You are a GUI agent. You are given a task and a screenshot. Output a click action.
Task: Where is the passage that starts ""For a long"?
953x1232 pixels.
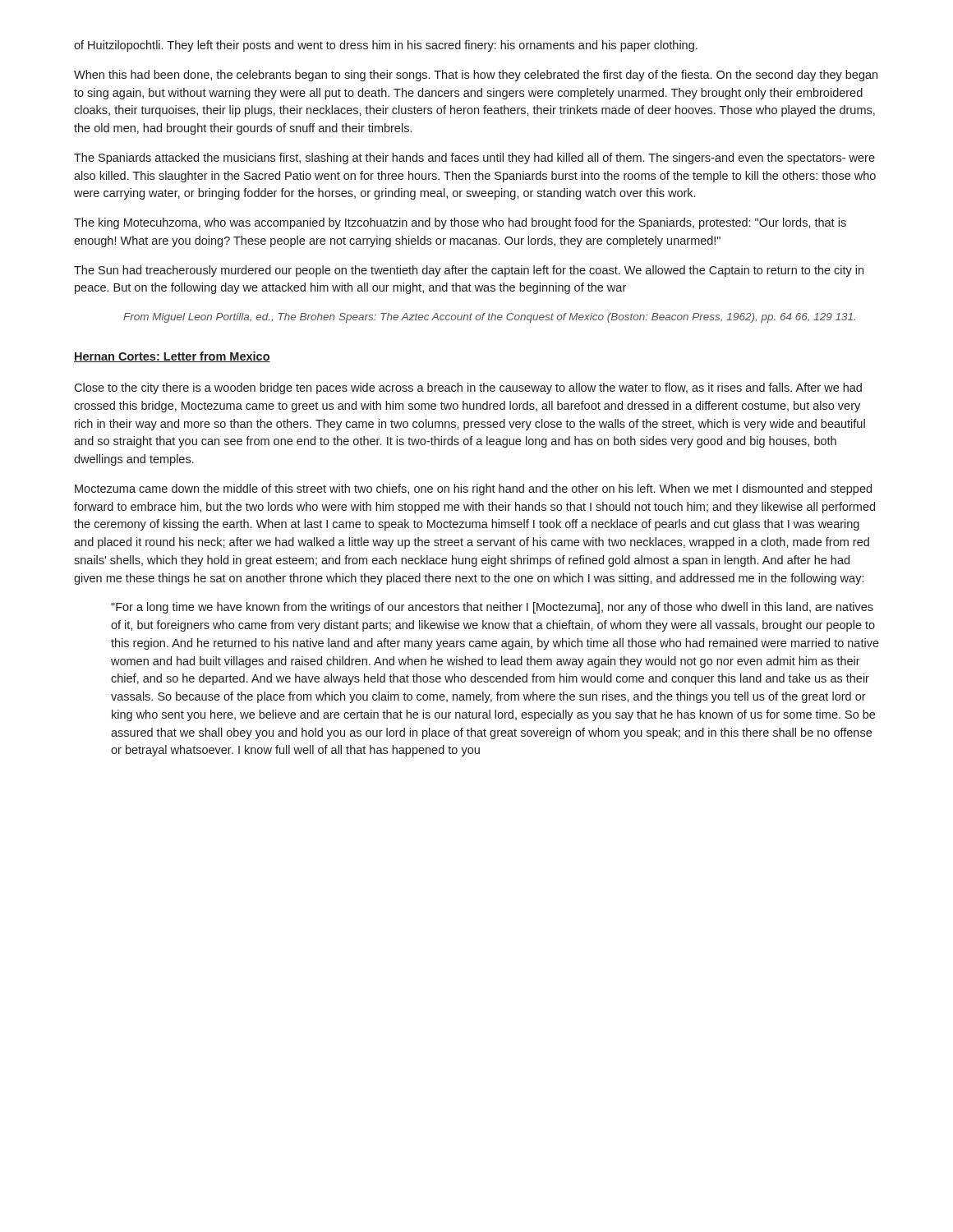495,679
